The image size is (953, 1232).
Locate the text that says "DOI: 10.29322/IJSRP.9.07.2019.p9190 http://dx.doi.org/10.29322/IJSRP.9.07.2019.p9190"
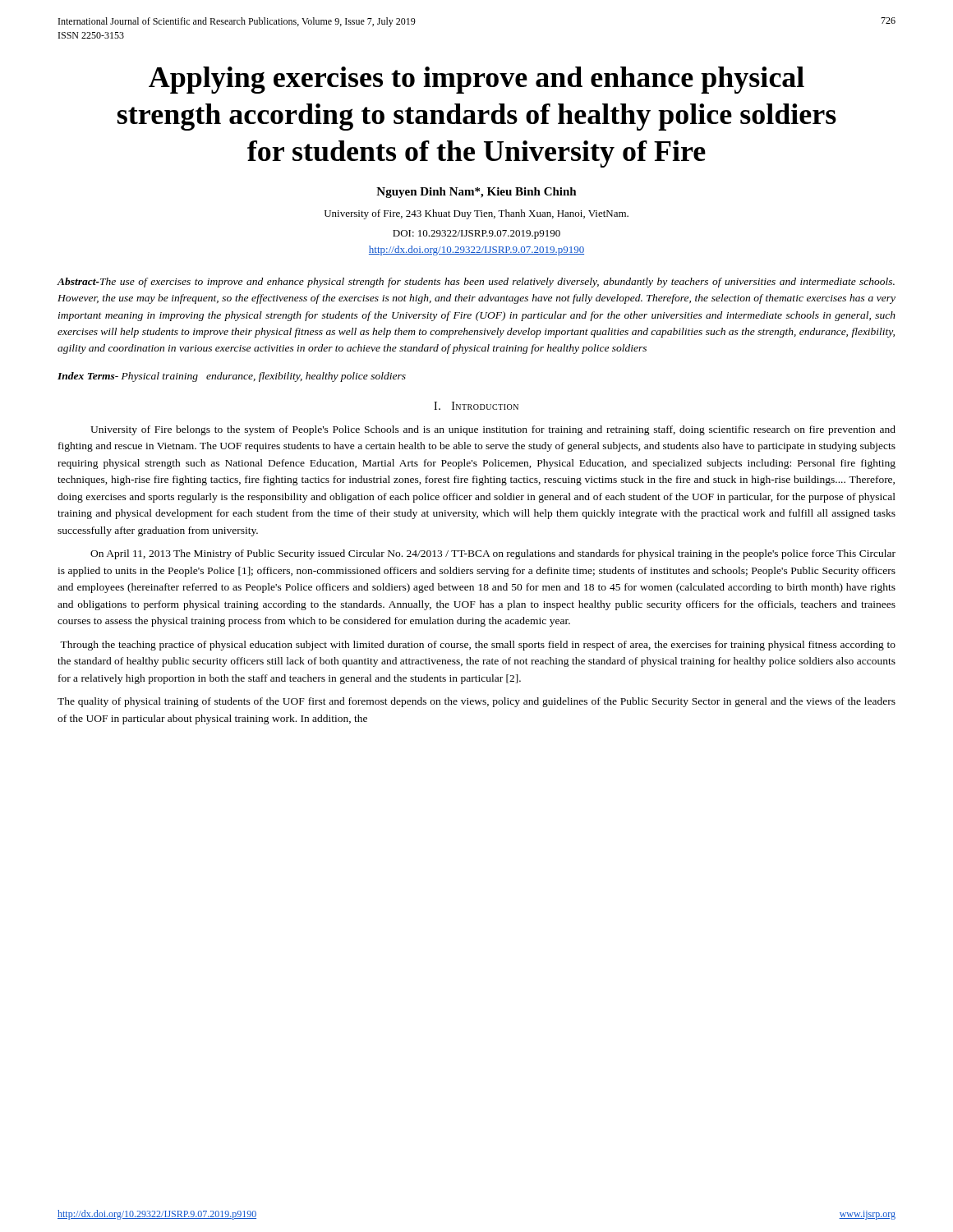point(476,242)
